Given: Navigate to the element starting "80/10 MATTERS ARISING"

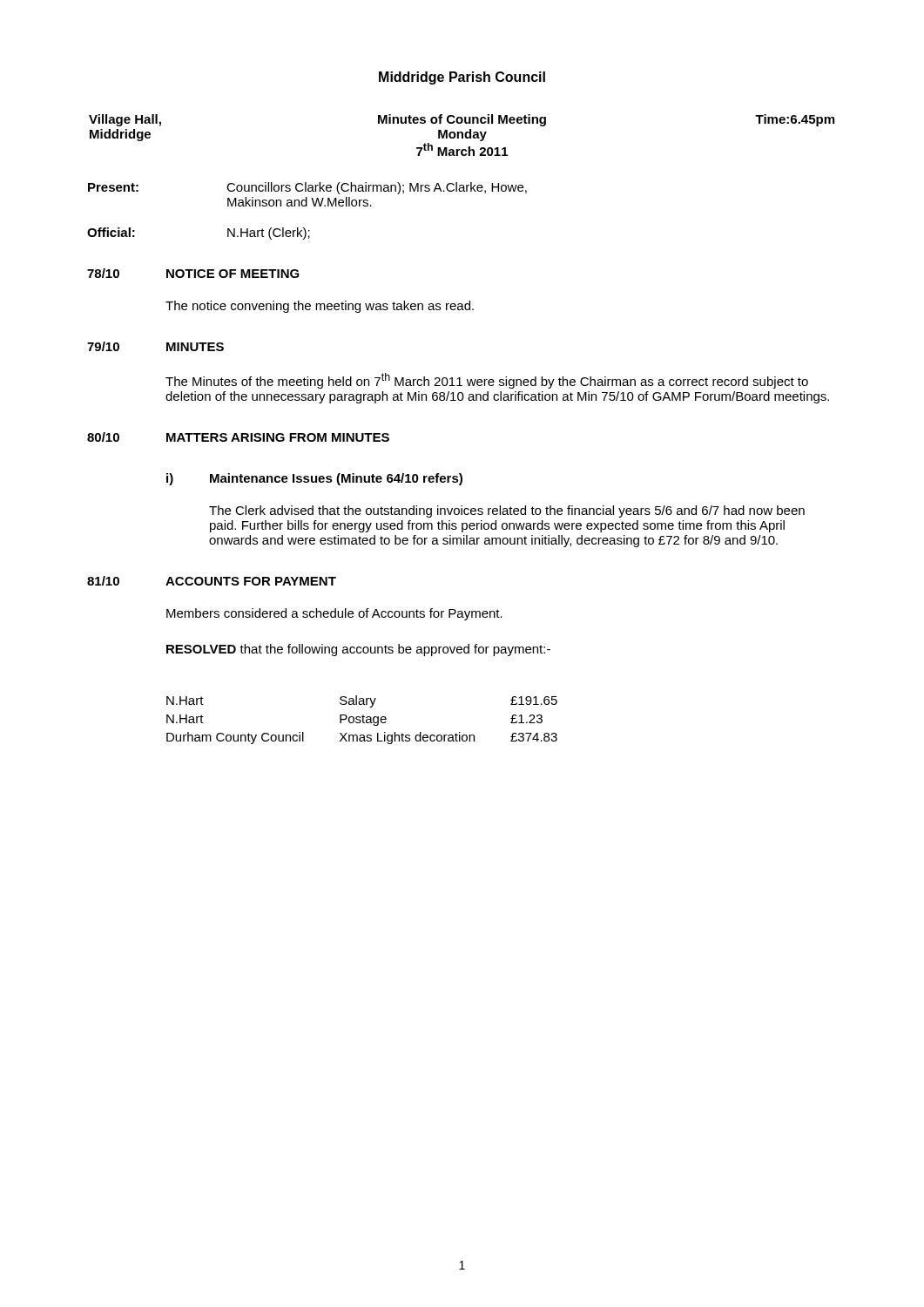Looking at the screenshot, I should (238, 437).
